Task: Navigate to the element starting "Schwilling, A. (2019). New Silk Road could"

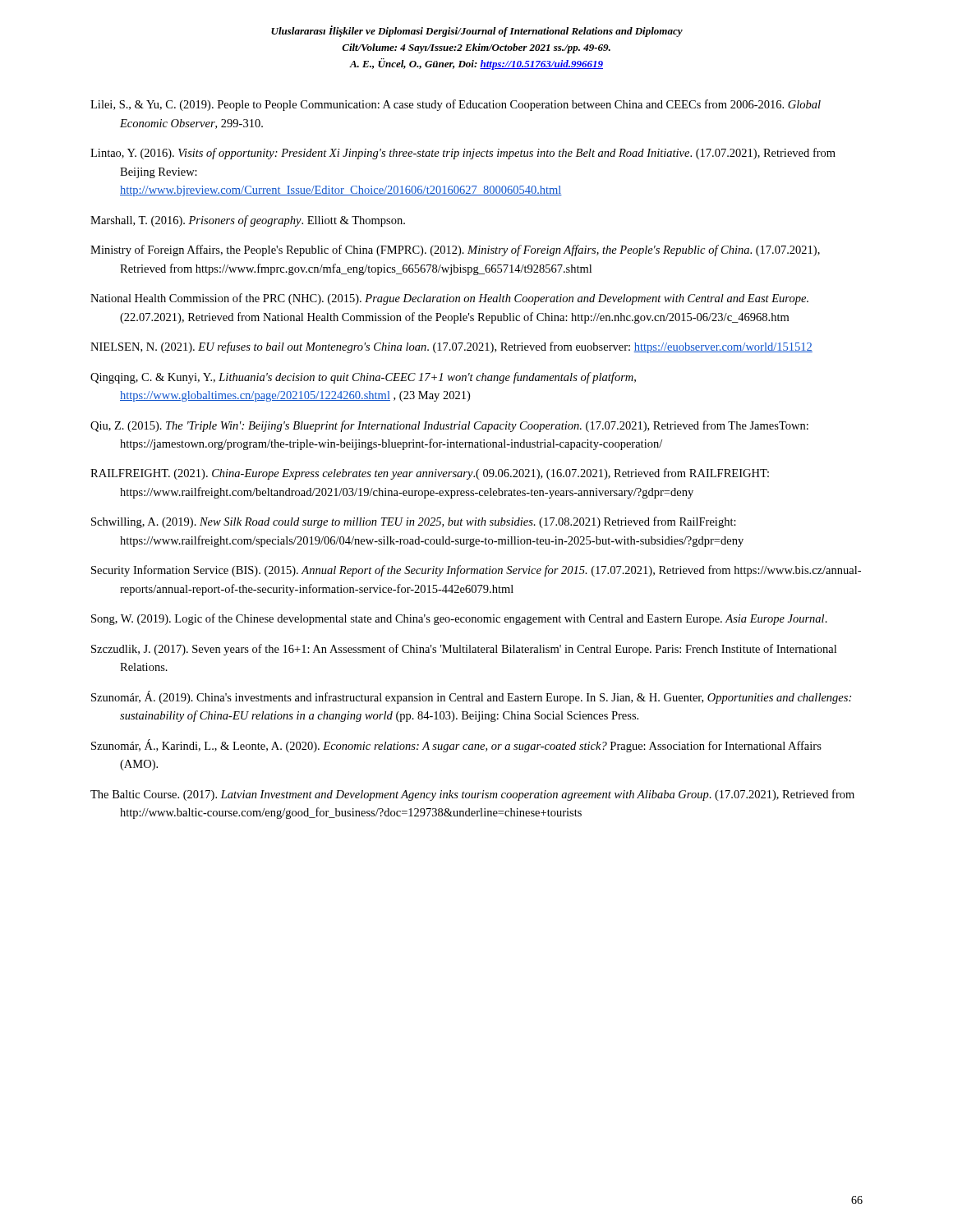Action: tap(417, 531)
